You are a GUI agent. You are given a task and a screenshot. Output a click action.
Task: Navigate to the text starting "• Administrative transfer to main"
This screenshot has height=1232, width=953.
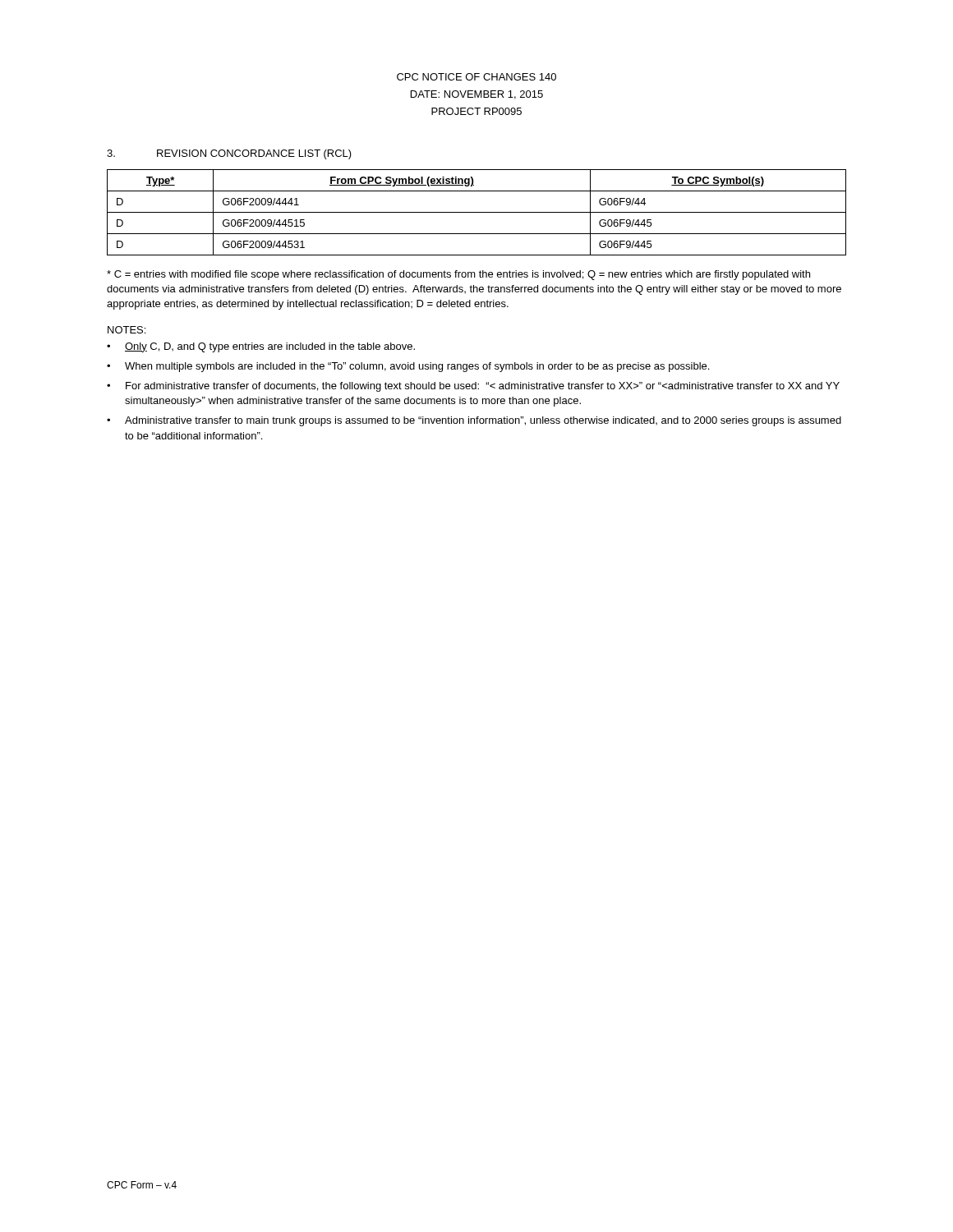[x=476, y=428]
